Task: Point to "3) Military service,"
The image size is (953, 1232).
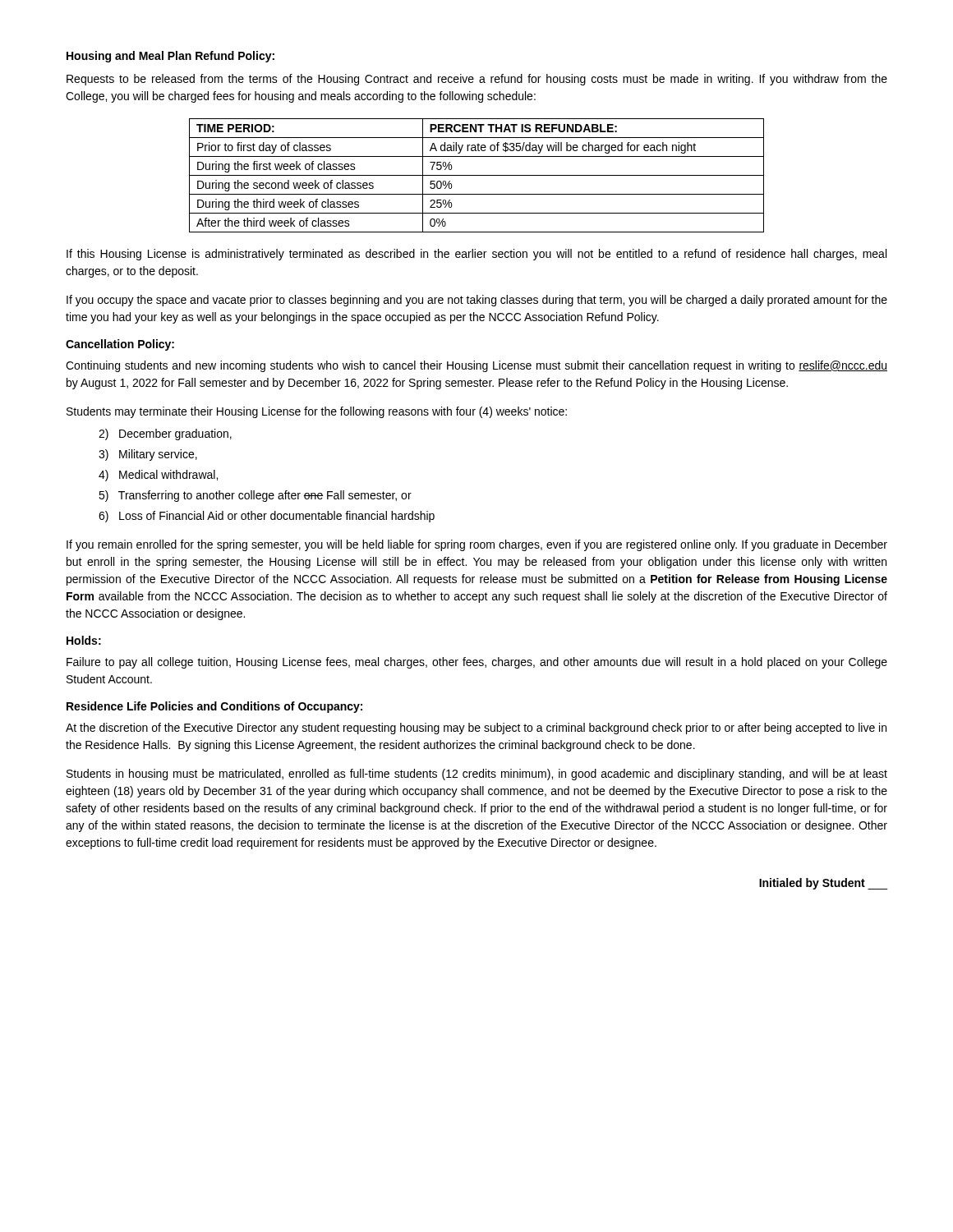Action: tap(148, 454)
